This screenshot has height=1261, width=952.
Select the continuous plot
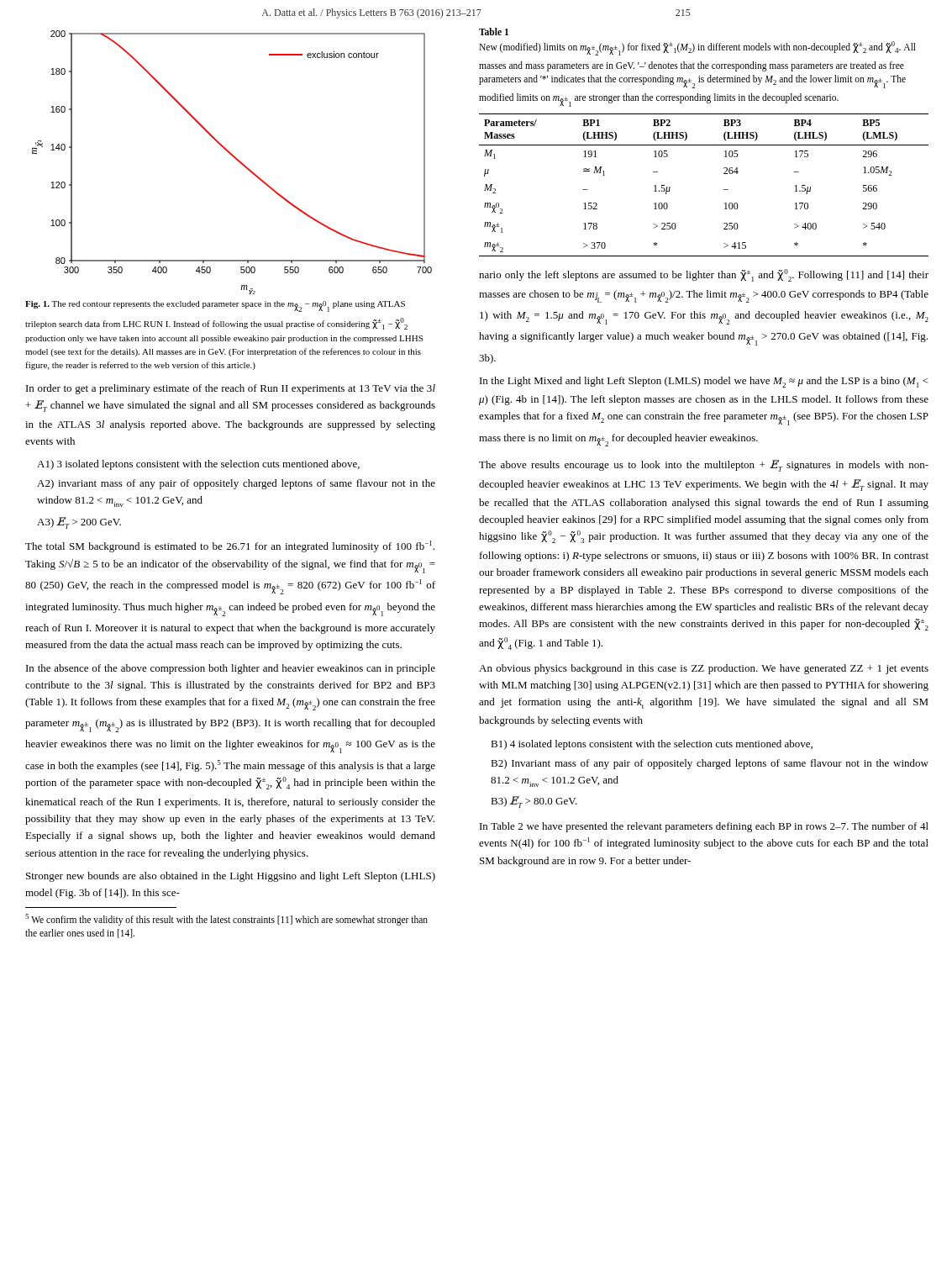[x=230, y=160]
